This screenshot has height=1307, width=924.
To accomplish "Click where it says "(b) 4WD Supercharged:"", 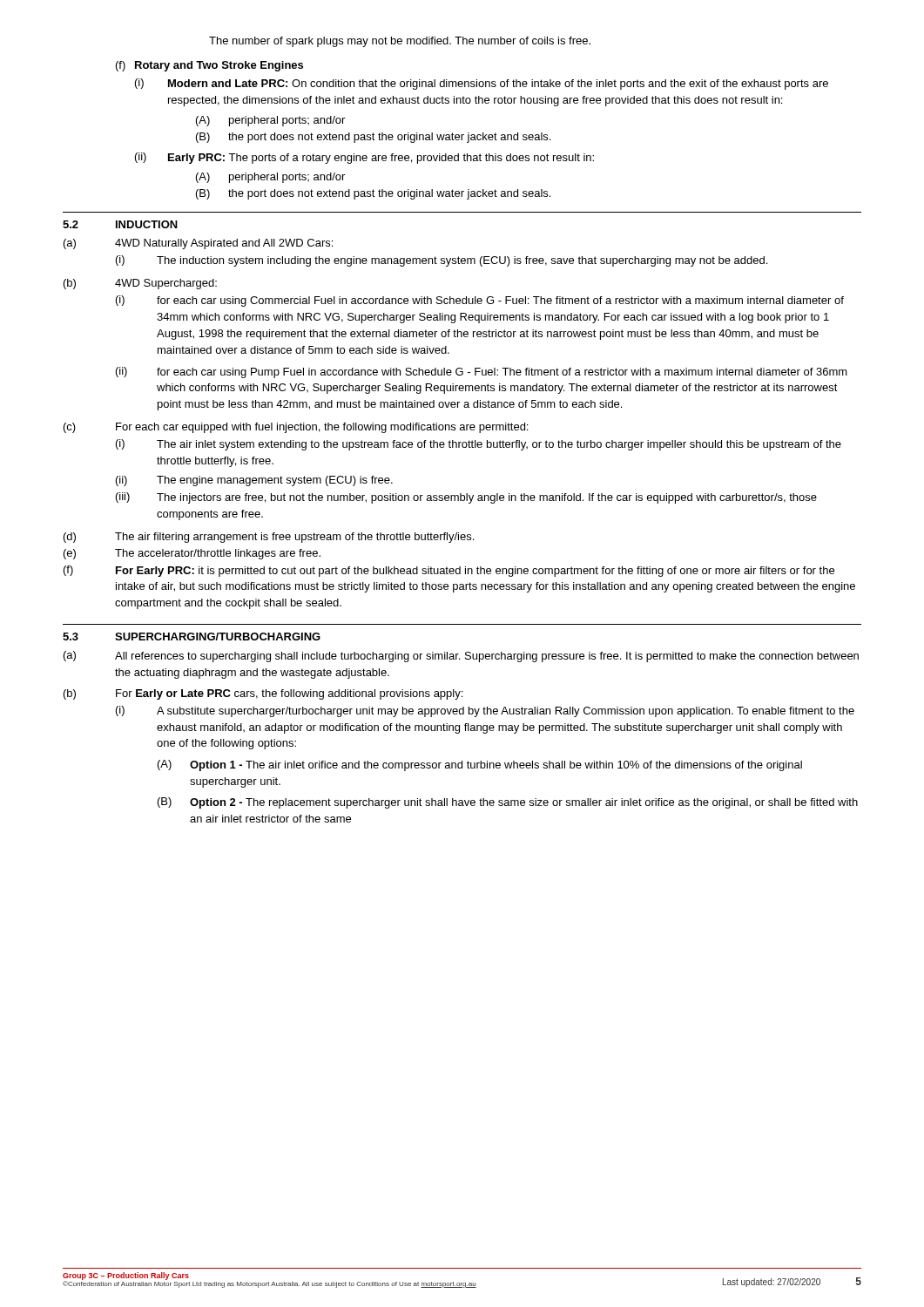I will [140, 284].
